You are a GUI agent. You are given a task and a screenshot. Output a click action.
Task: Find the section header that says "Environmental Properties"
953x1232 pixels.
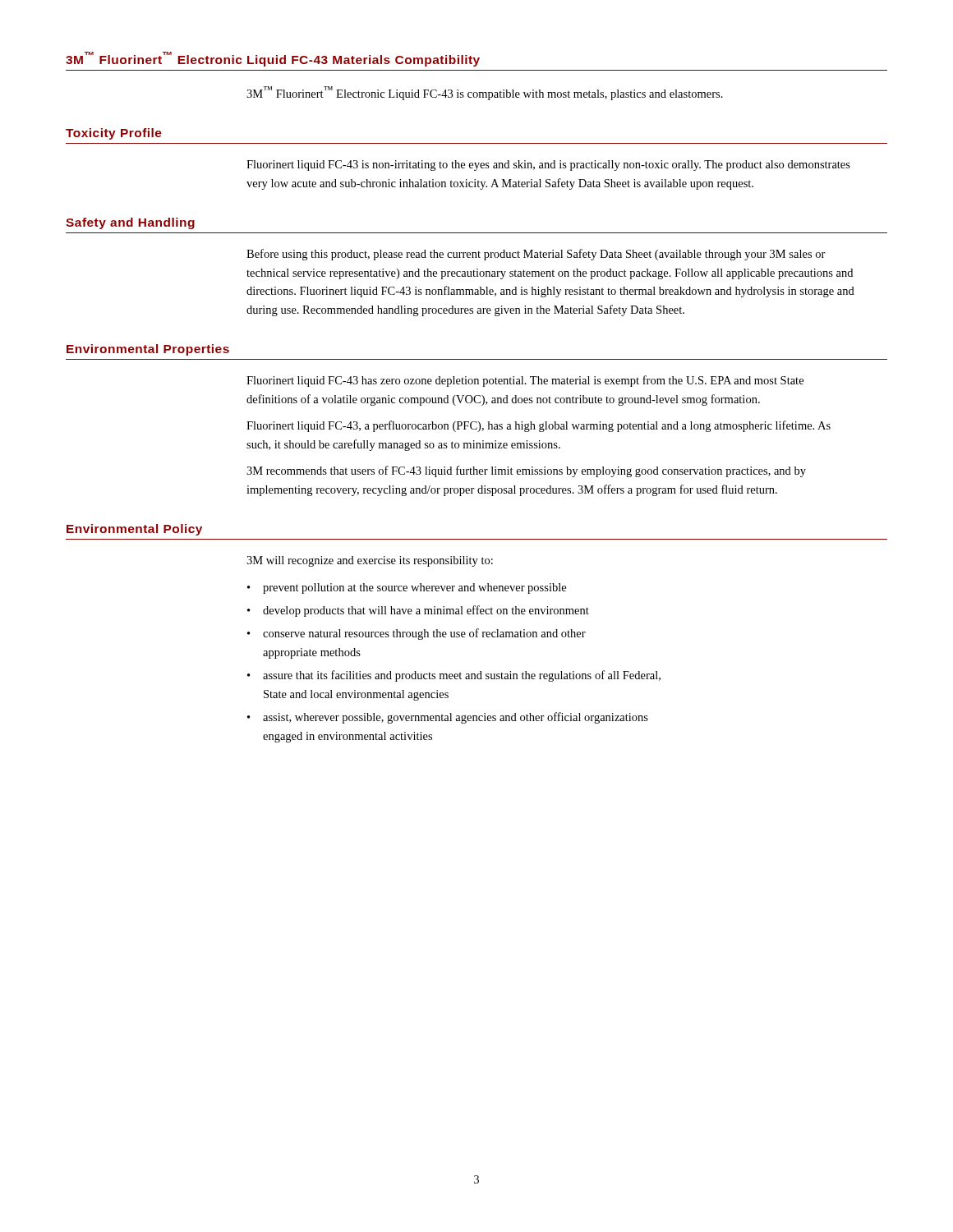pyautogui.click(x=148, y=349)
